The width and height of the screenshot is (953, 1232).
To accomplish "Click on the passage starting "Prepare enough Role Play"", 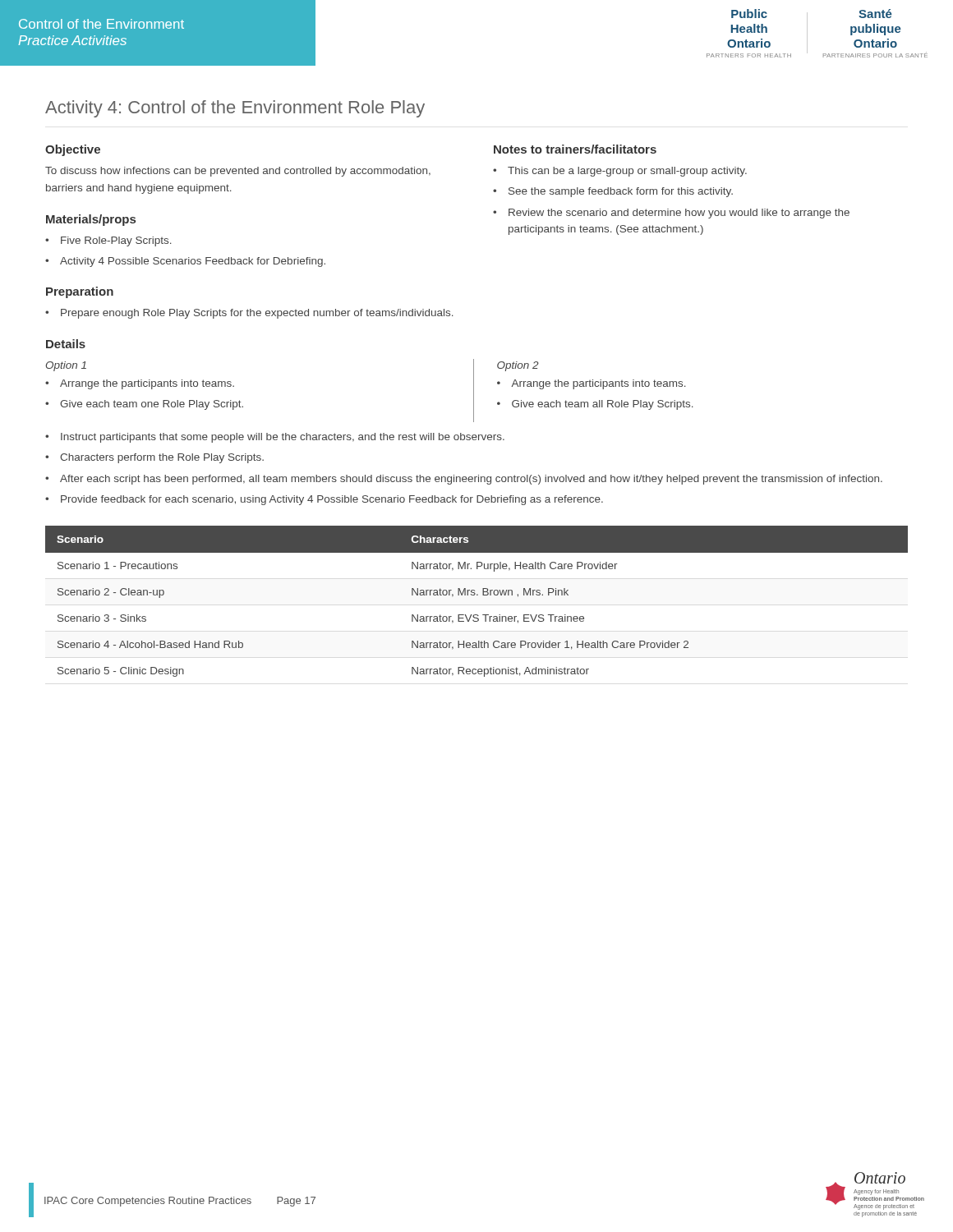I will (x=257, y=313).
